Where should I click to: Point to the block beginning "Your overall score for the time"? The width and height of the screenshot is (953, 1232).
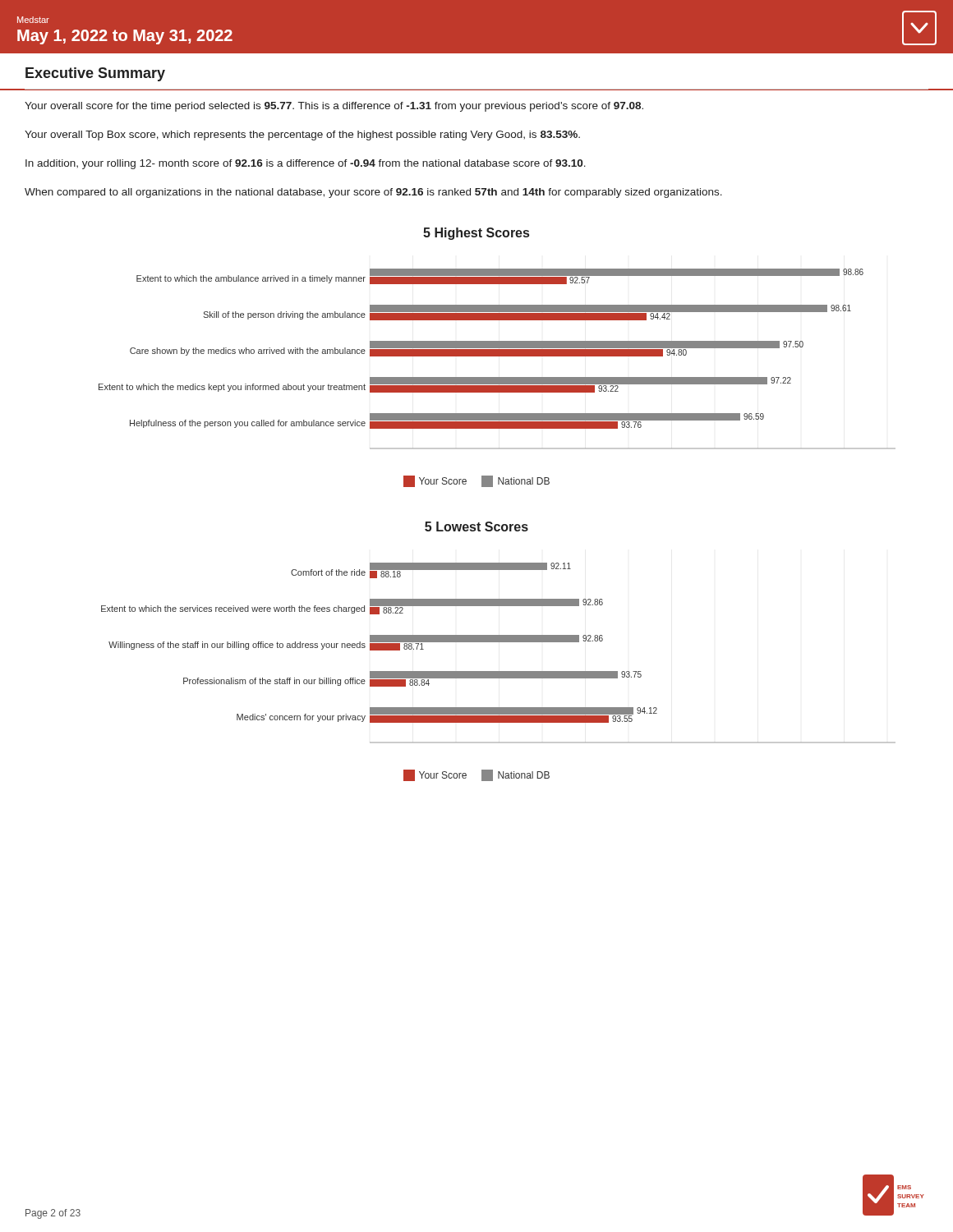pos(335,106)
